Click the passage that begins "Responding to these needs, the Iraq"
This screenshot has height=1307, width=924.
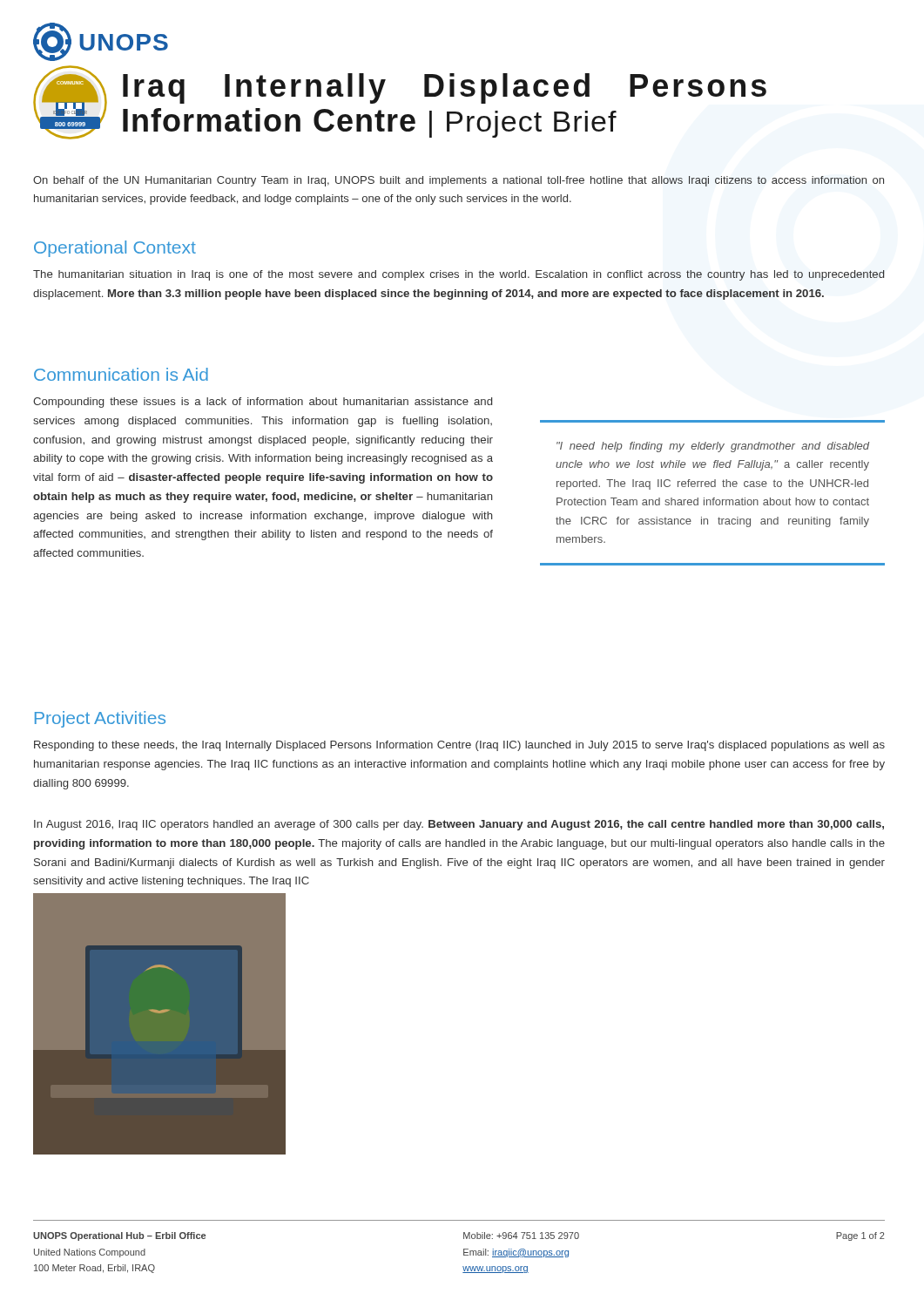point(459,764)
